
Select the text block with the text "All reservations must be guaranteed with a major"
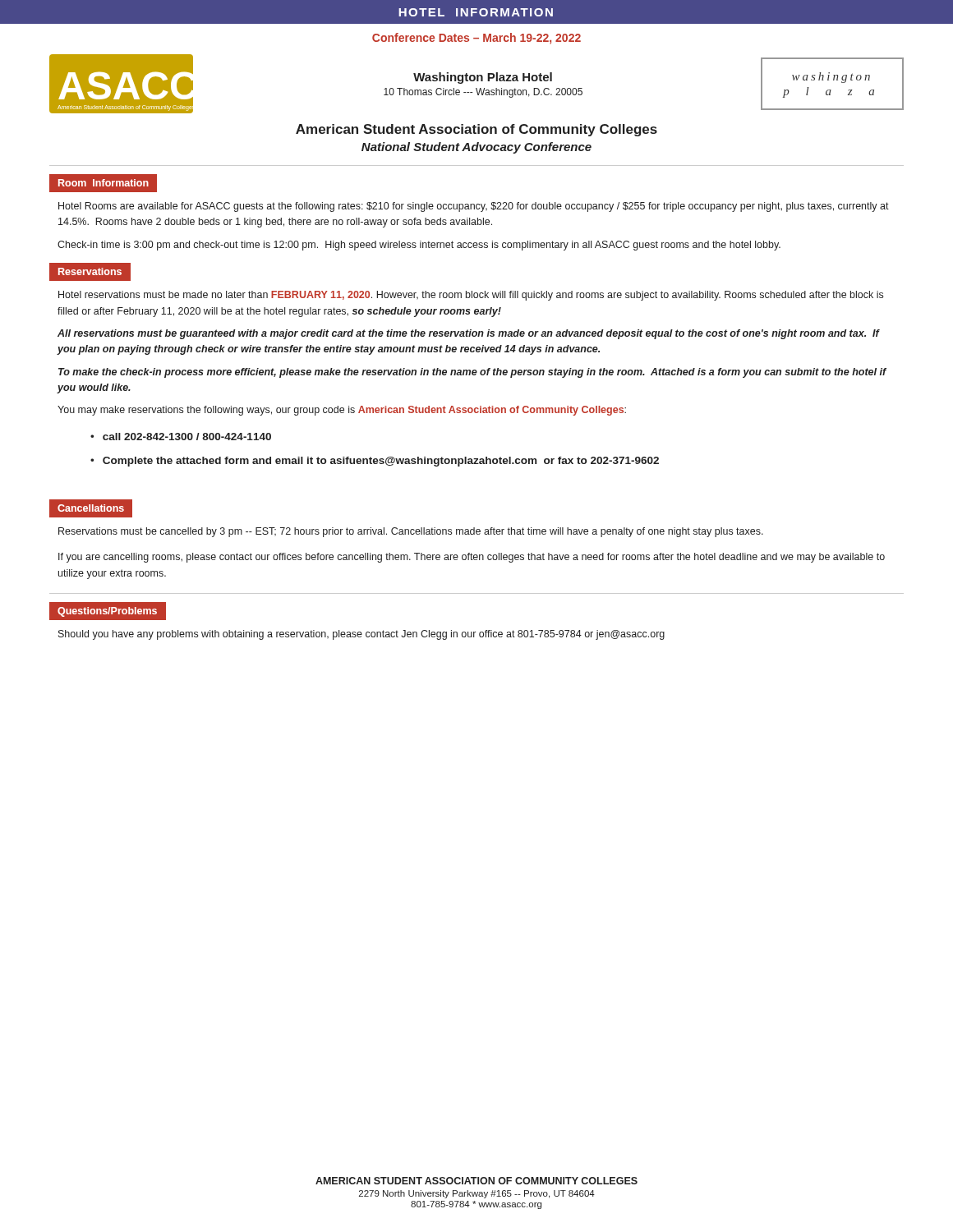(x=468, y=341)
